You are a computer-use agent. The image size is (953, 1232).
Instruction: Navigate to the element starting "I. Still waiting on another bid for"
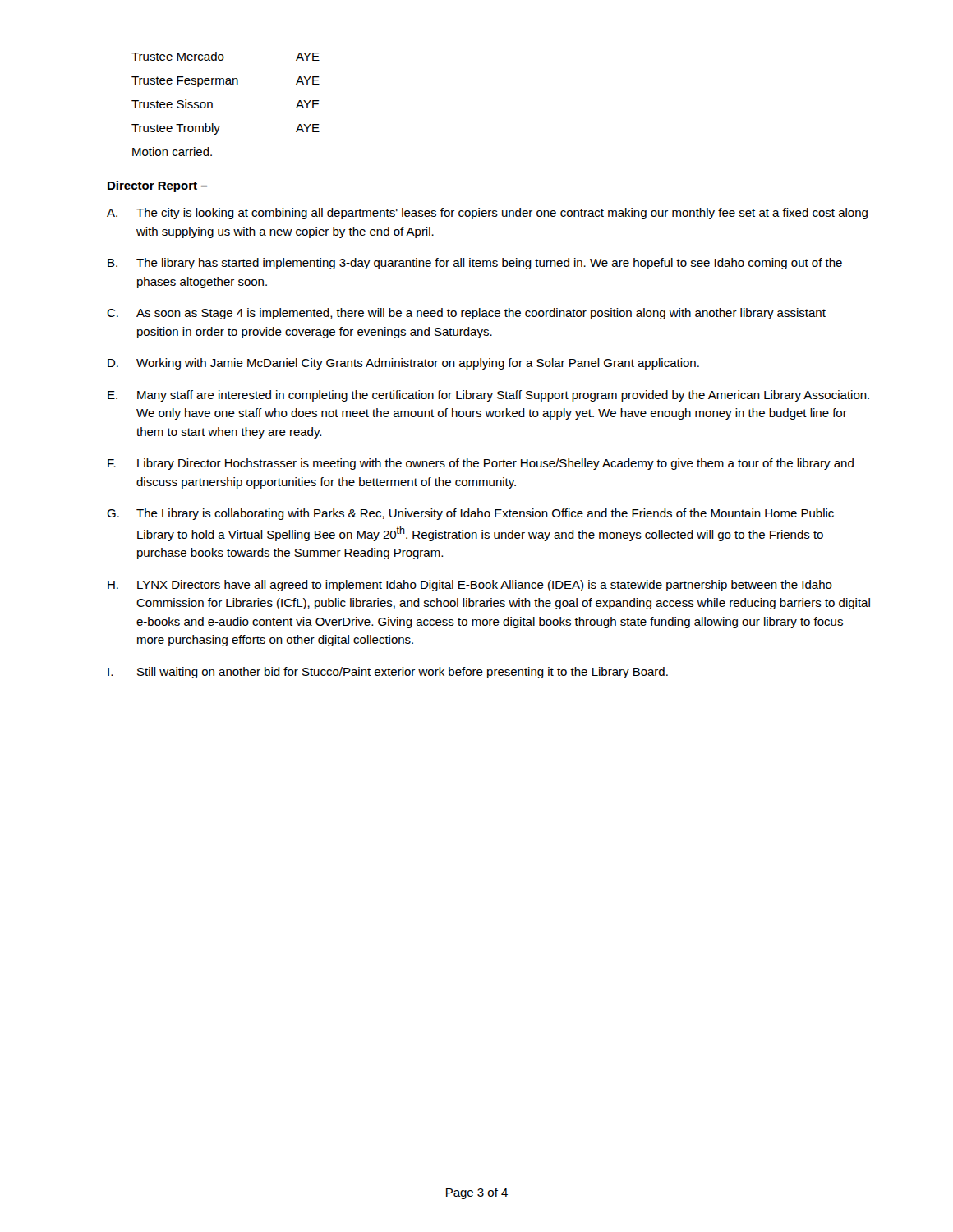pyautogui.click(x=489, y=672)
